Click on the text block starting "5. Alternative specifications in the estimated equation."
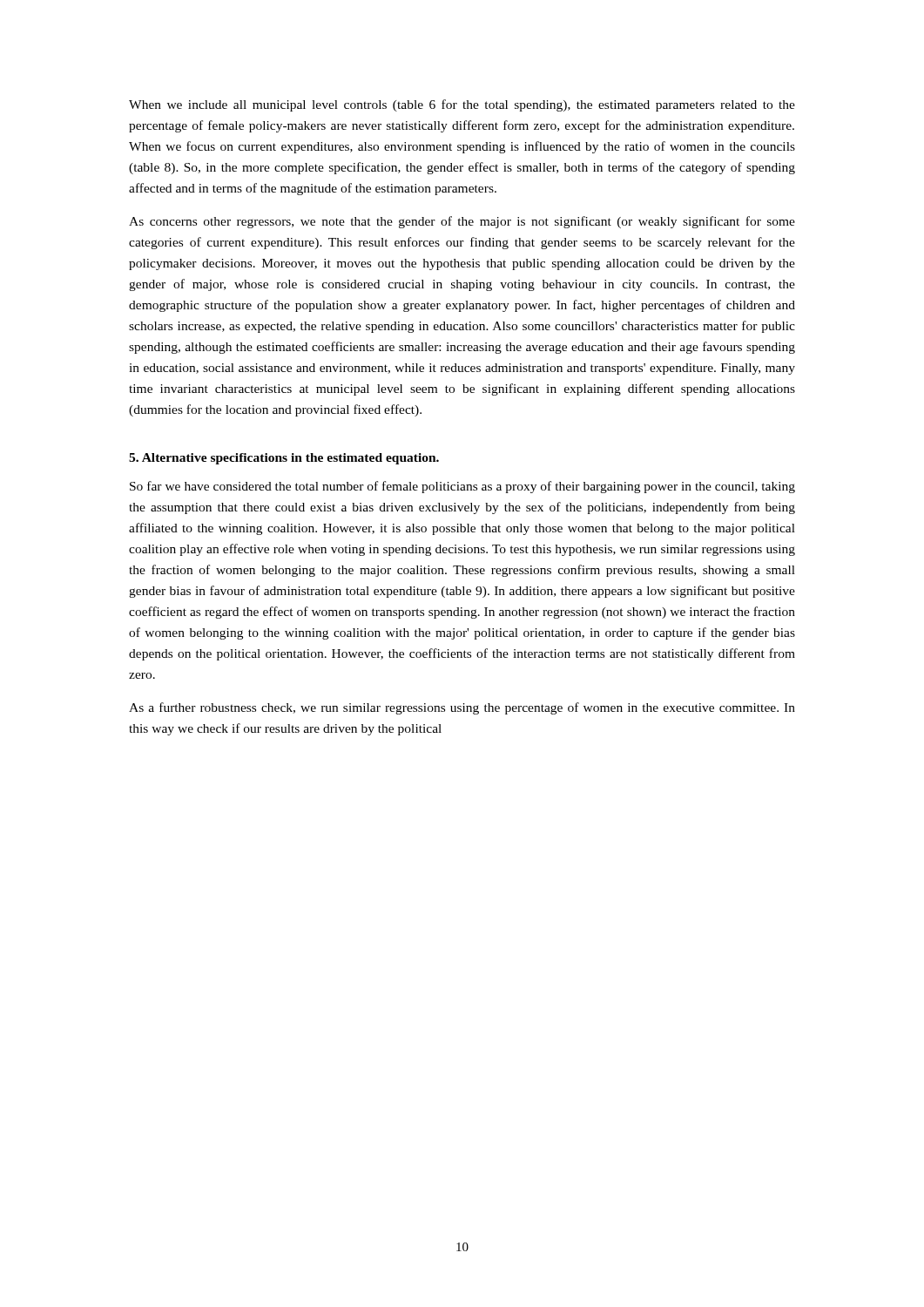Screen dimensions: 1307x924 coord(284,457)
